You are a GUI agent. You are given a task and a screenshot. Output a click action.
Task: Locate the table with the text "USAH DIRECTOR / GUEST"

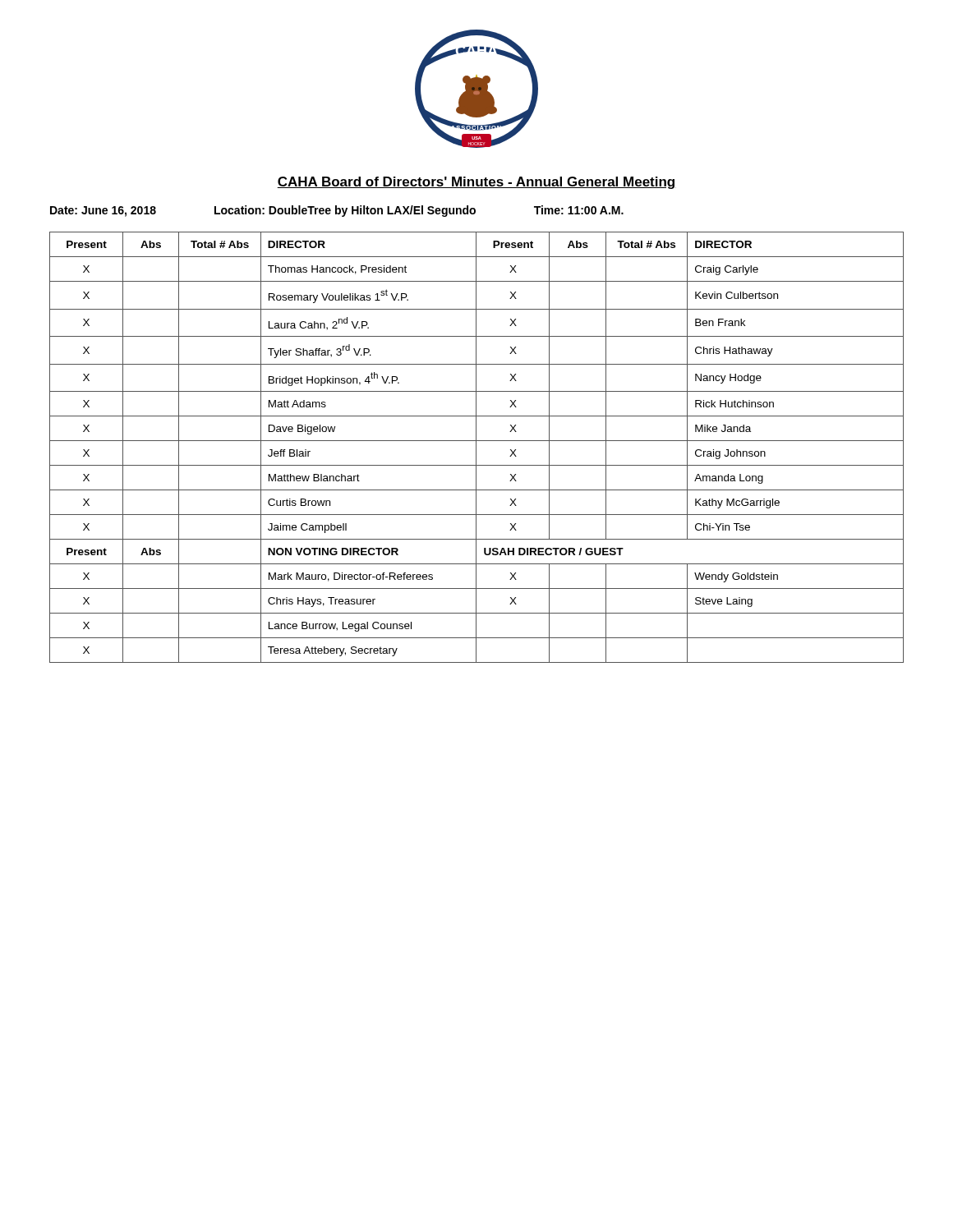(x=476, y=447)
